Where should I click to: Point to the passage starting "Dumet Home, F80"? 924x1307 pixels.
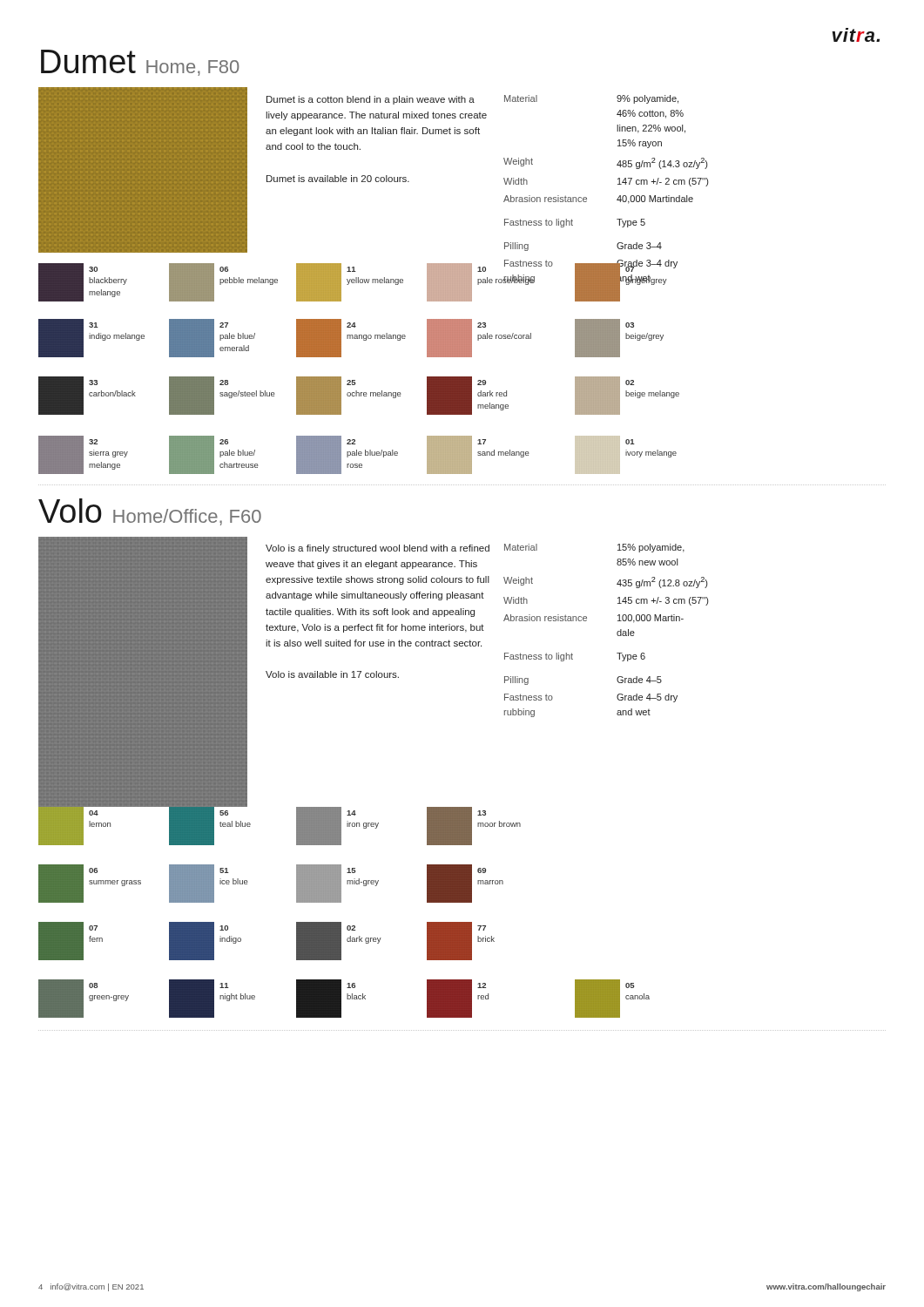(139, 62)
